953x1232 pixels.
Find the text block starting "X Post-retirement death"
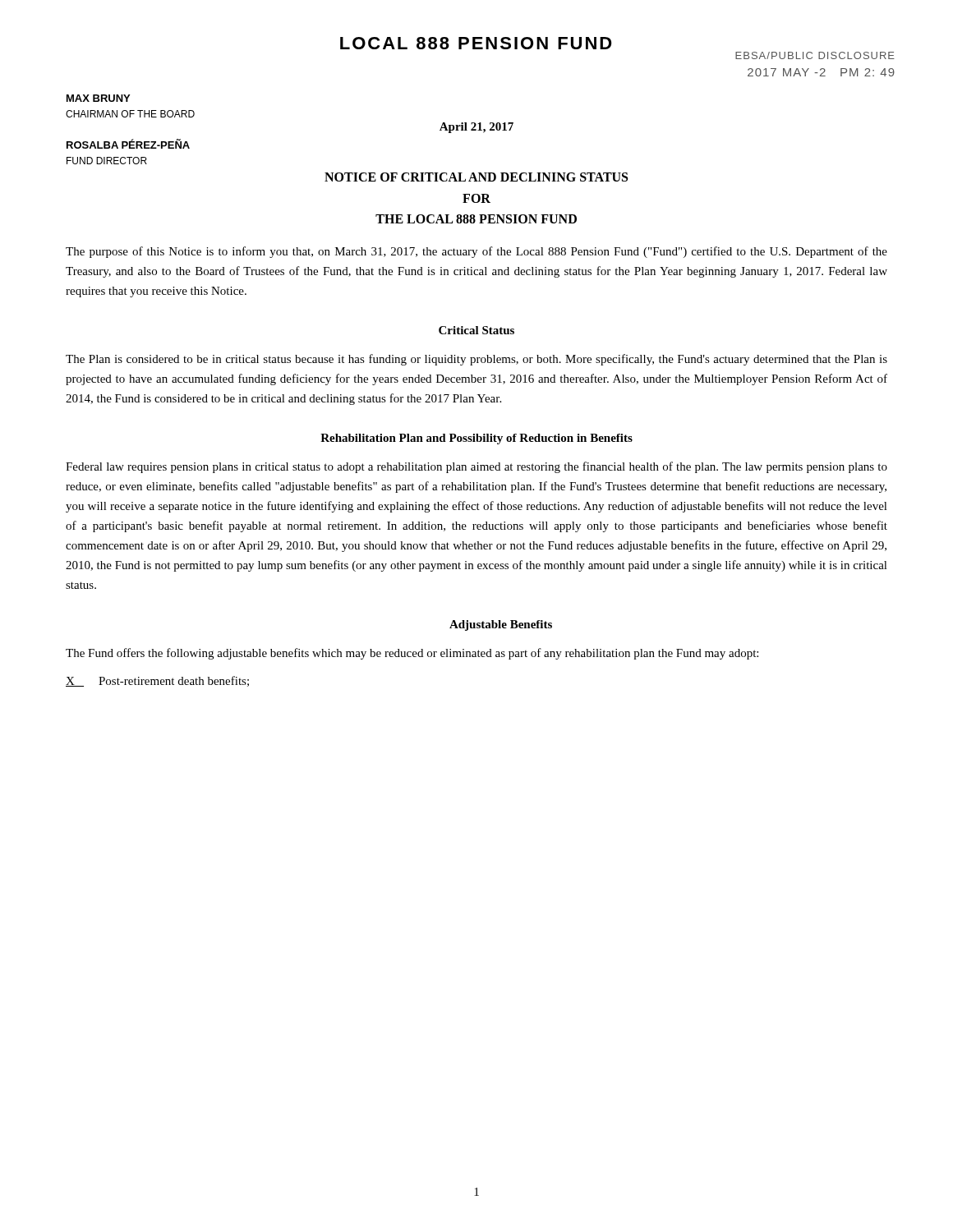tap(158, 681)
